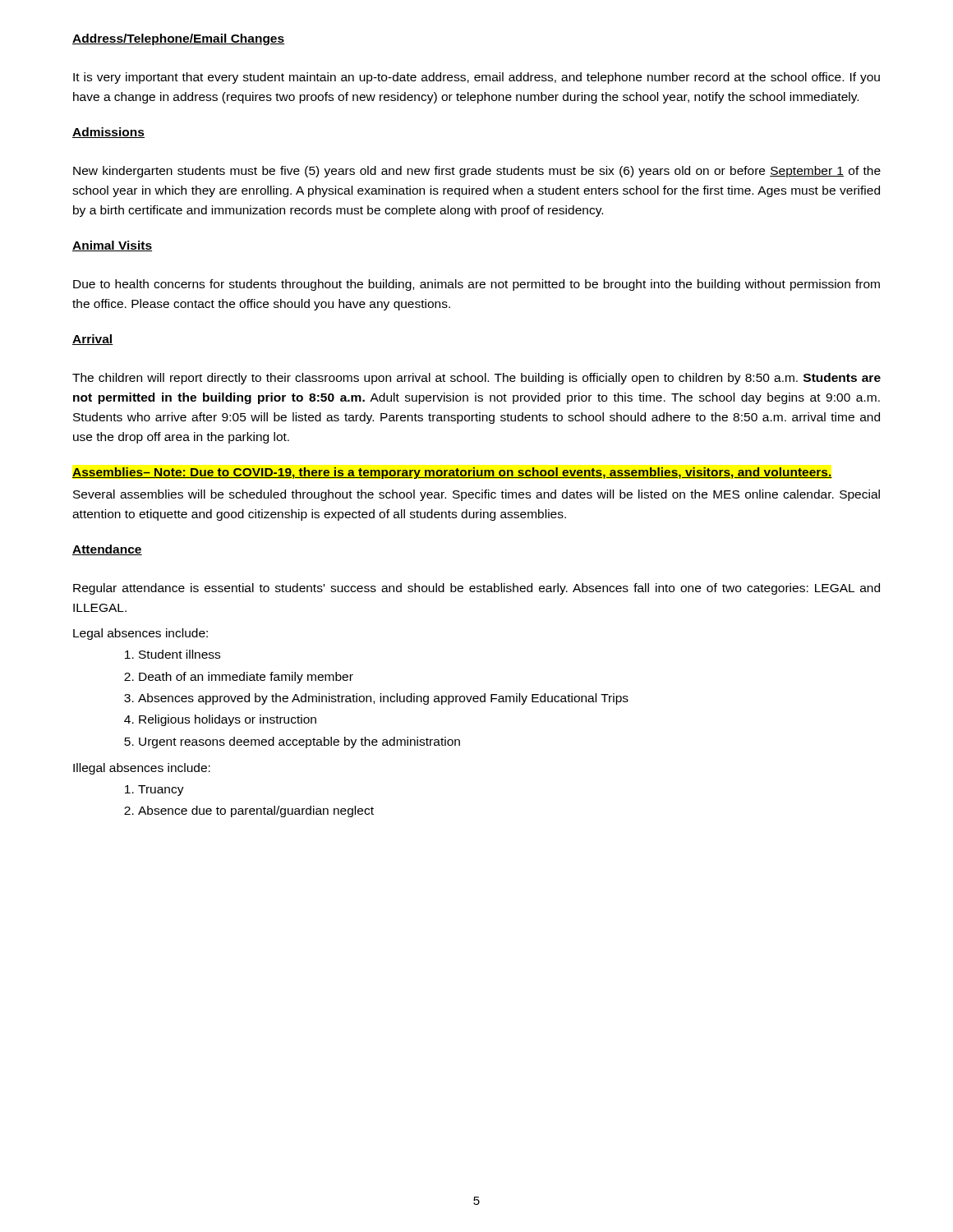Locate the text block with the text "The children will report directly to their classrooms"
This screenshot has width=953, height=1232.
pyautogui.click(x=476, y=407)
